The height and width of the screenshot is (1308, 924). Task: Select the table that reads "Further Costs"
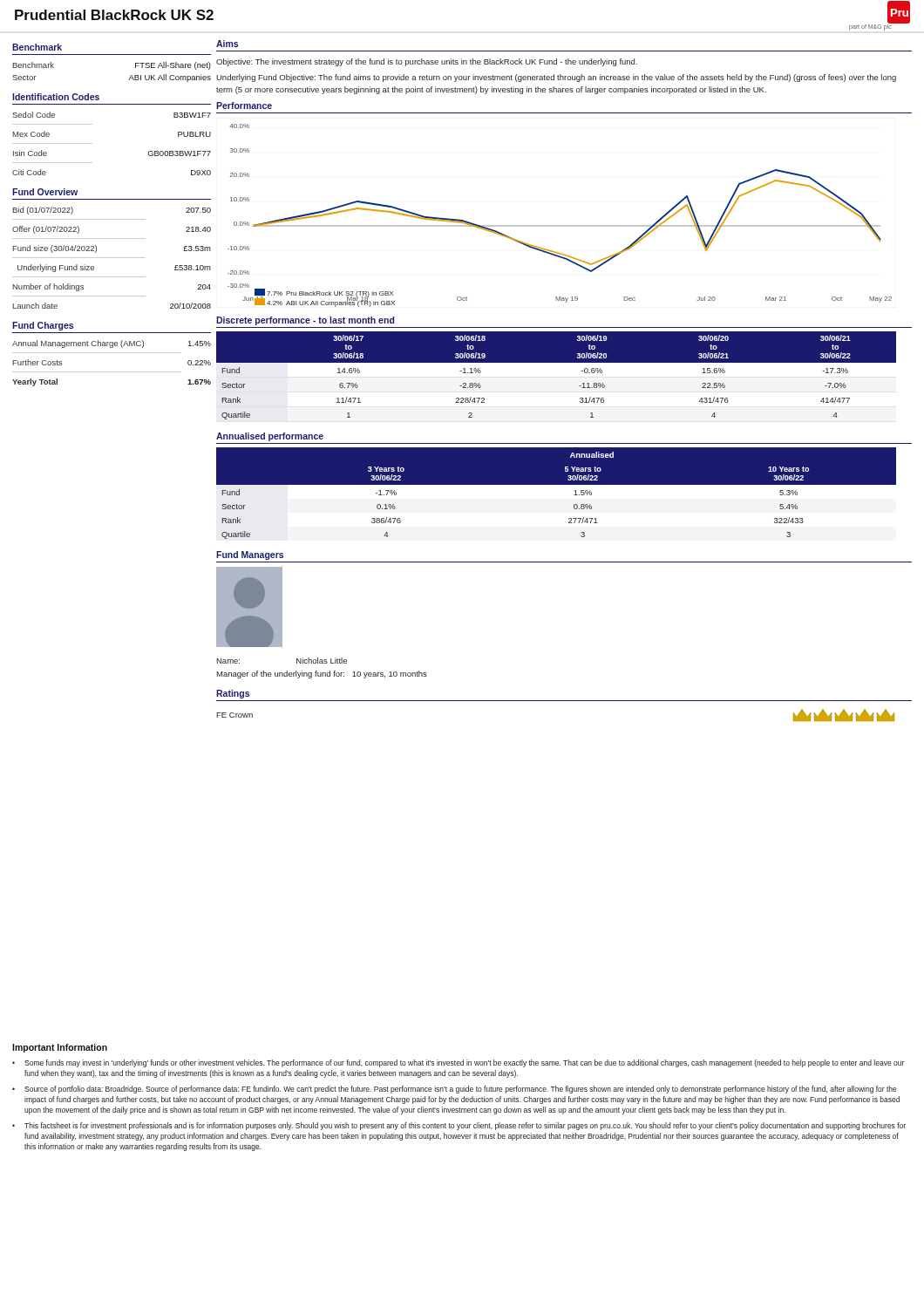coord(112,362)
